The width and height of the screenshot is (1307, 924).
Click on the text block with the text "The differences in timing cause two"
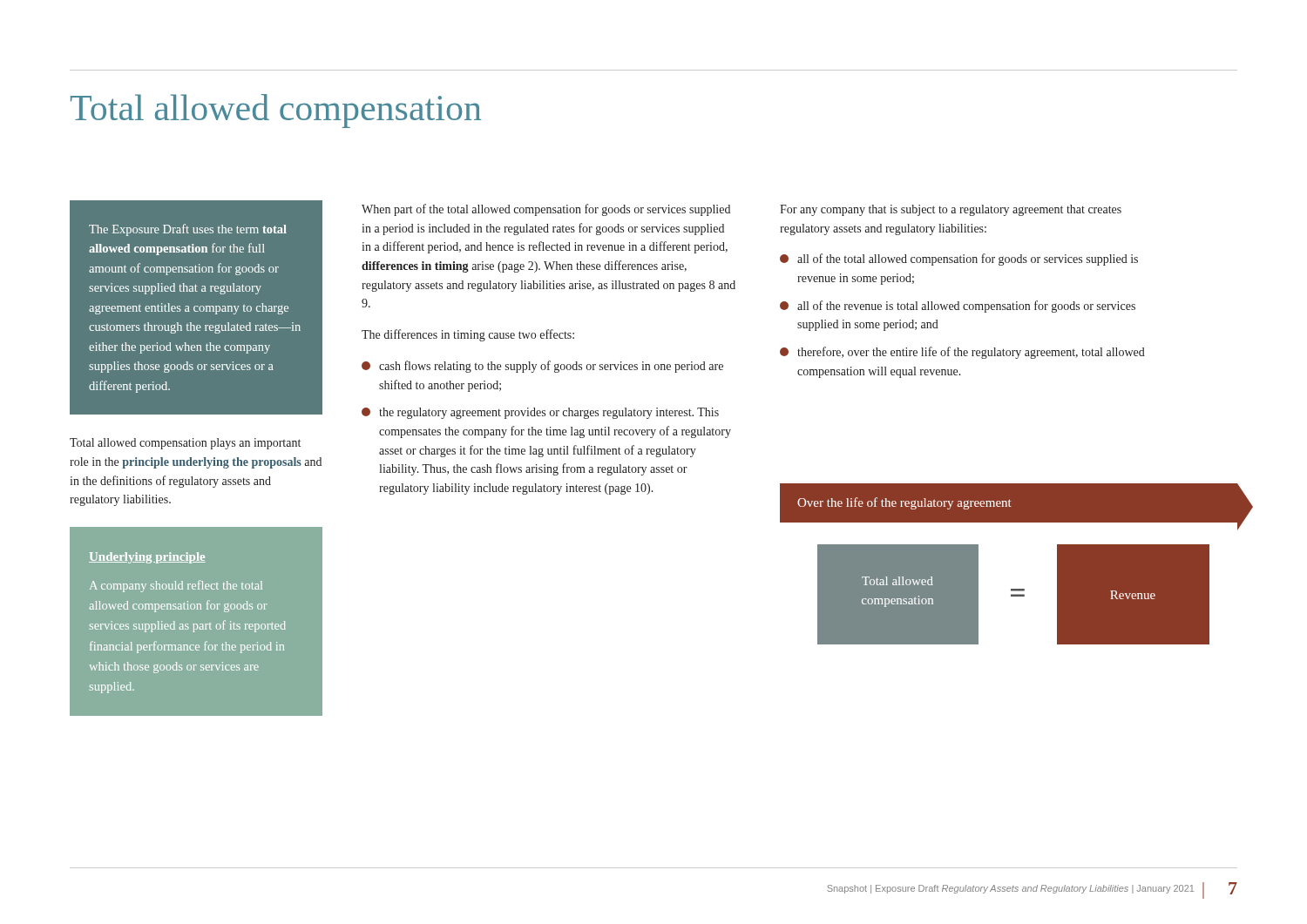(468, 335)
